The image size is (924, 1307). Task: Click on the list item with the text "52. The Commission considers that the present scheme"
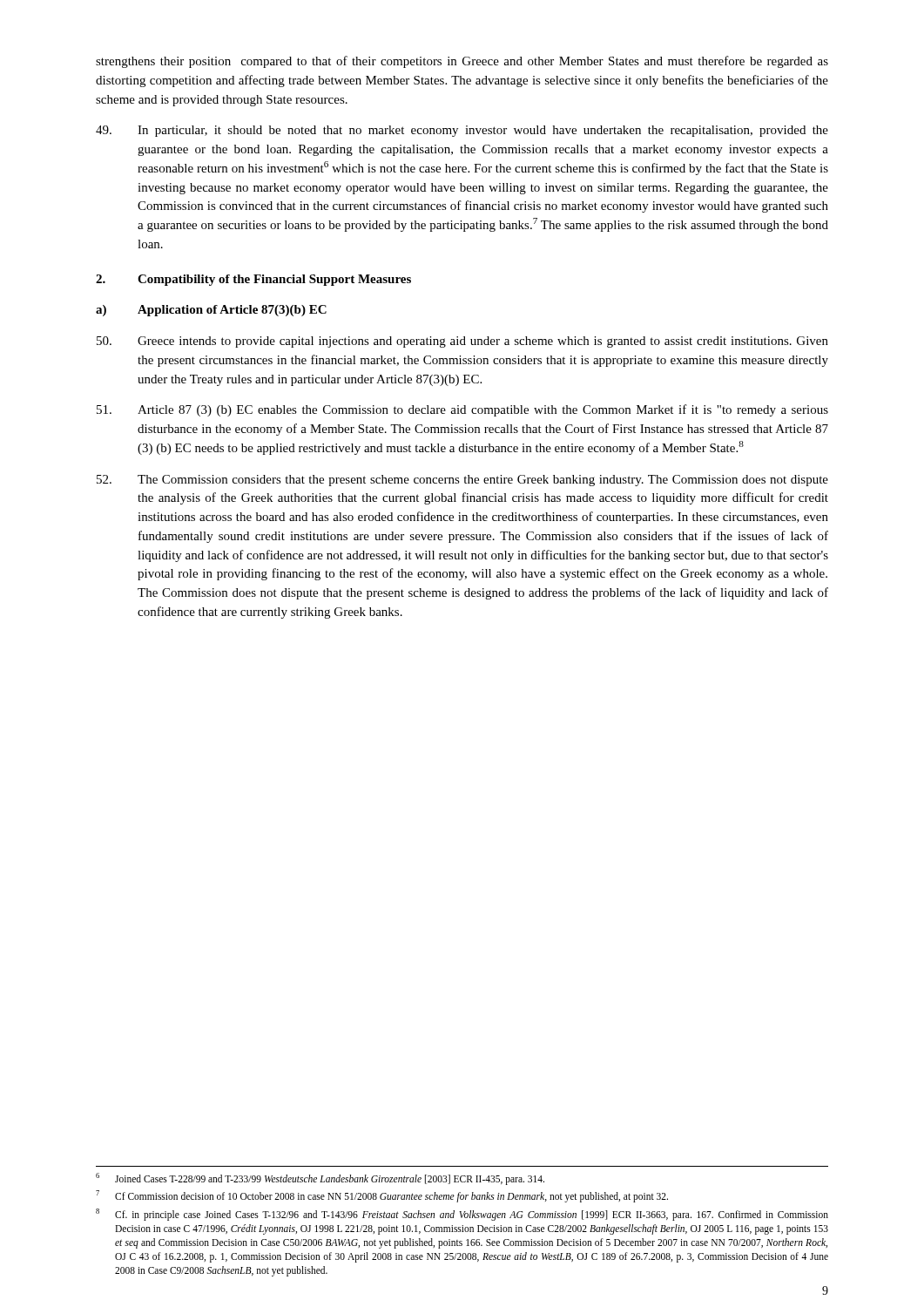(x=462, y=546)
